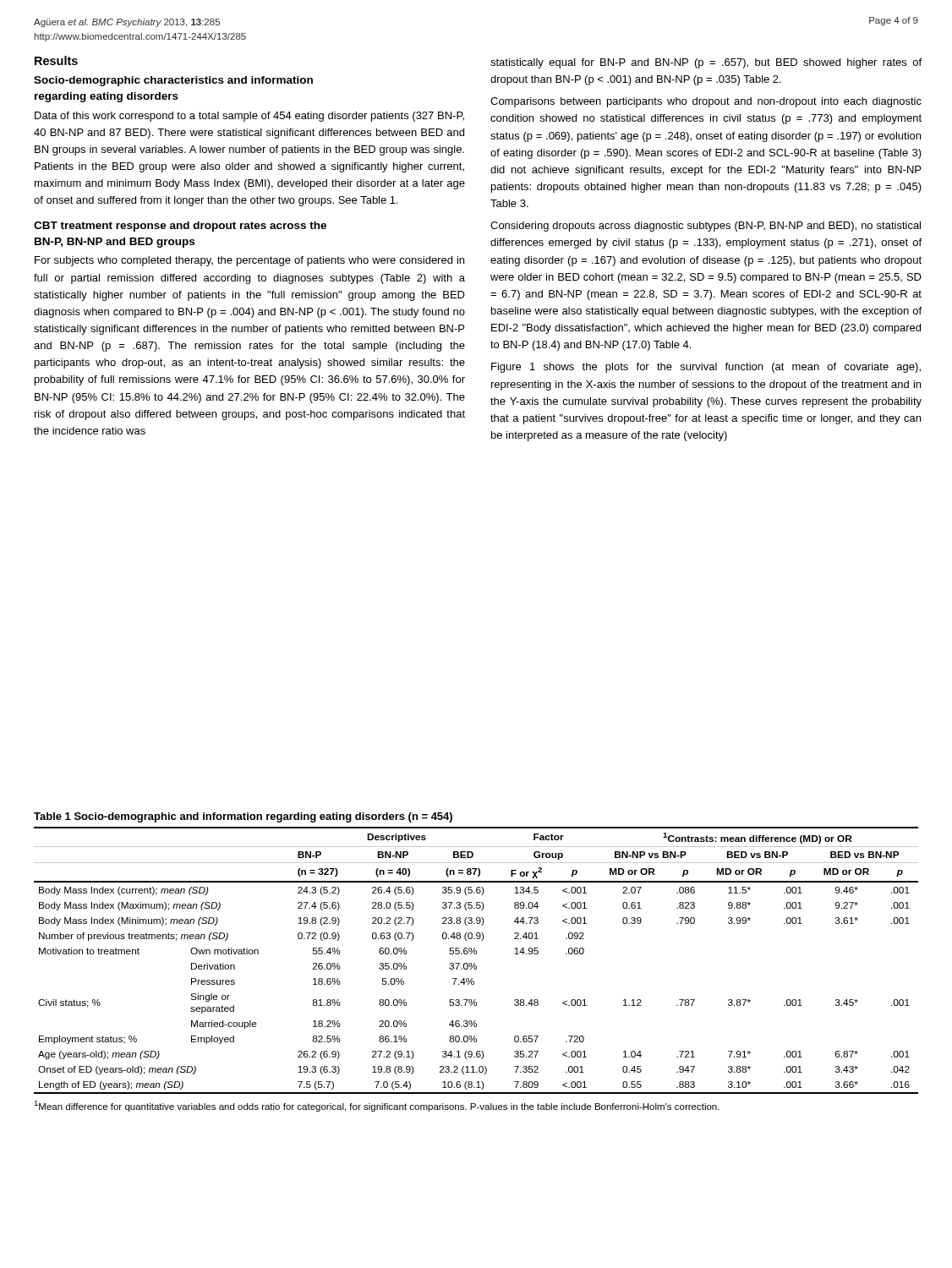Click on the section header that reads "Socio-demographic characteristics and informationregarding"
952x1268 pixels.
coord(174,88)
